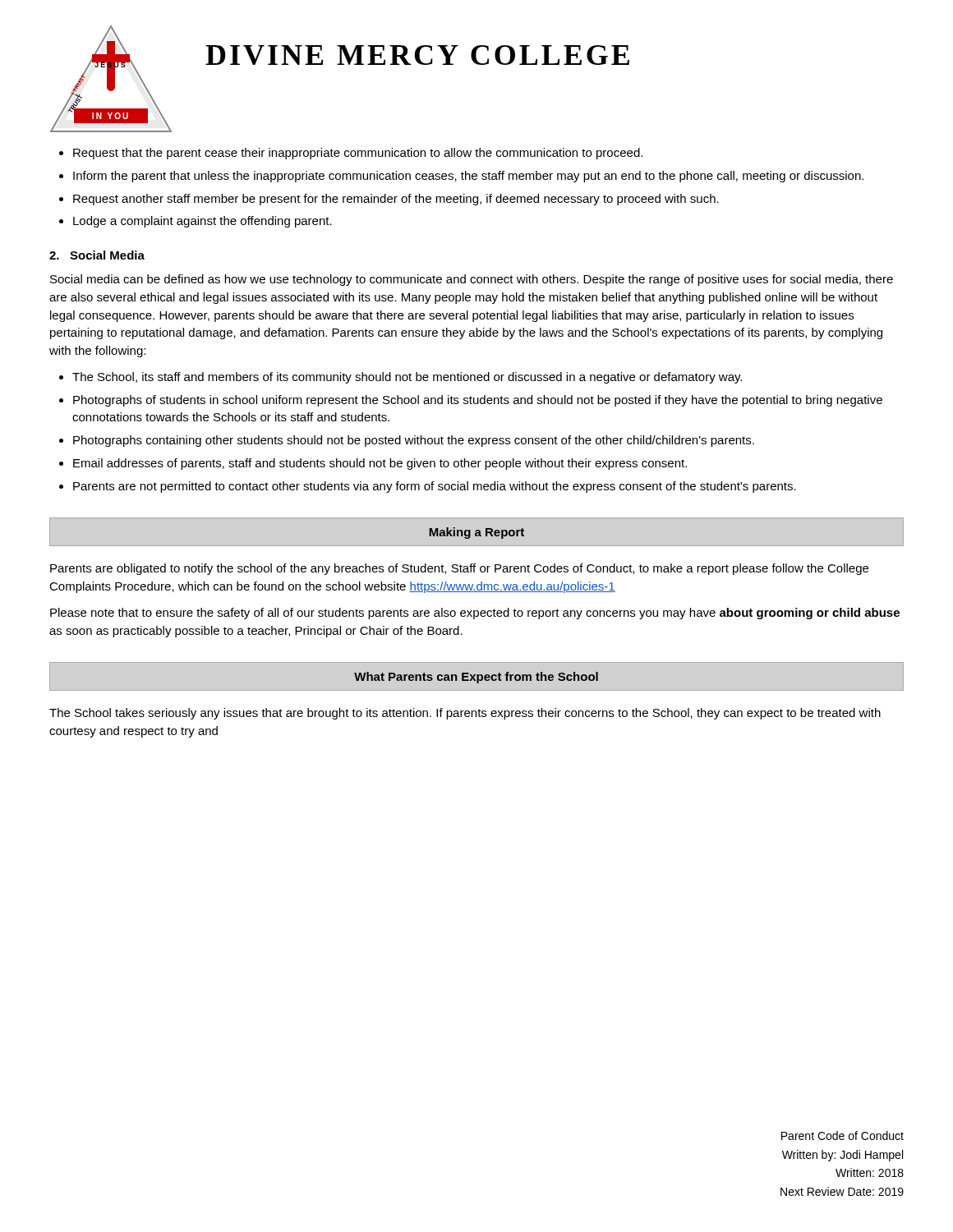Image resolution: width=953 pixels, height=1232 pixels.
Task: Point to the block starting "Photographs of students in school"
Action: (x=478, y=408)
